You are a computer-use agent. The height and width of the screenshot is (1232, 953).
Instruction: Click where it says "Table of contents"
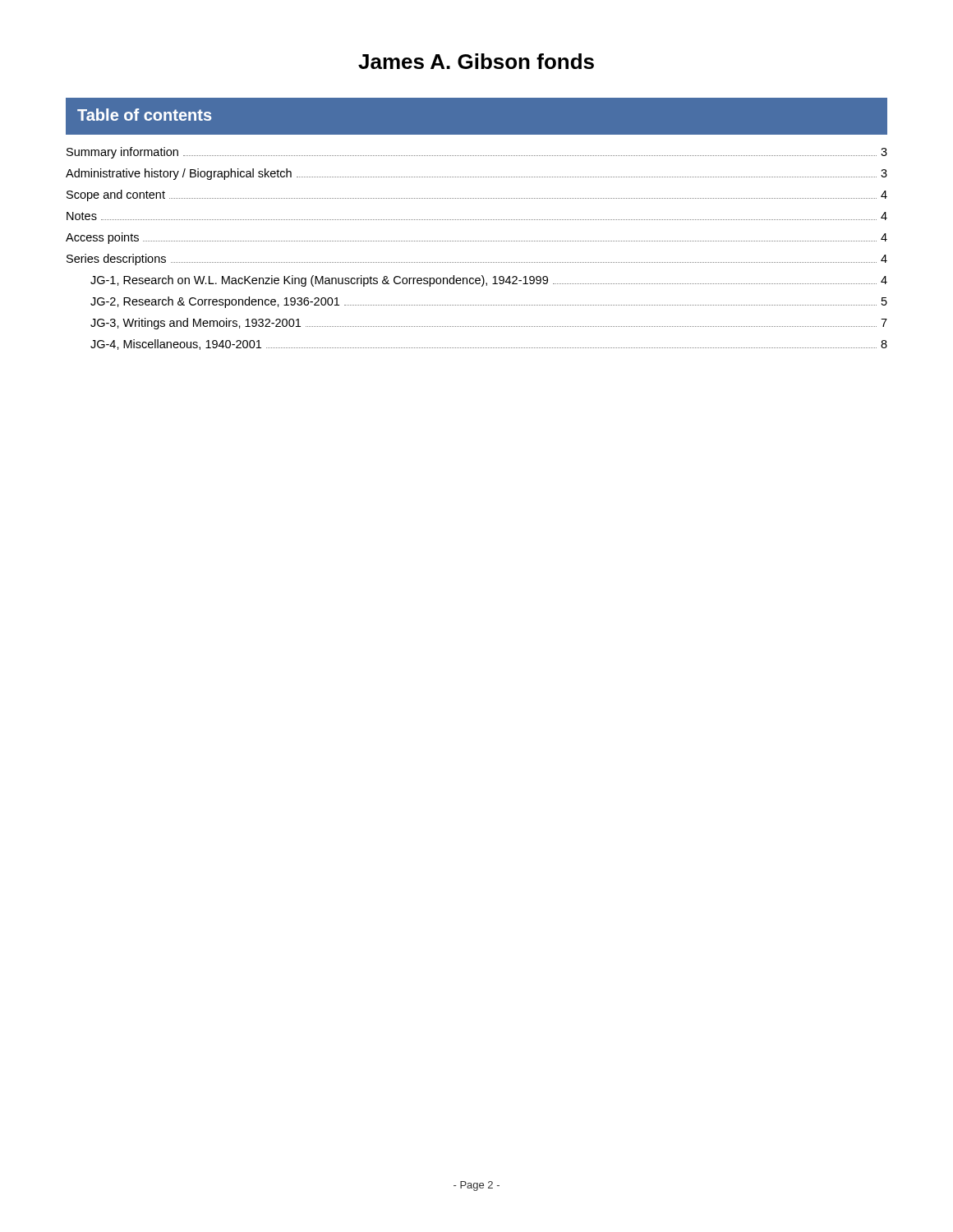144,115
